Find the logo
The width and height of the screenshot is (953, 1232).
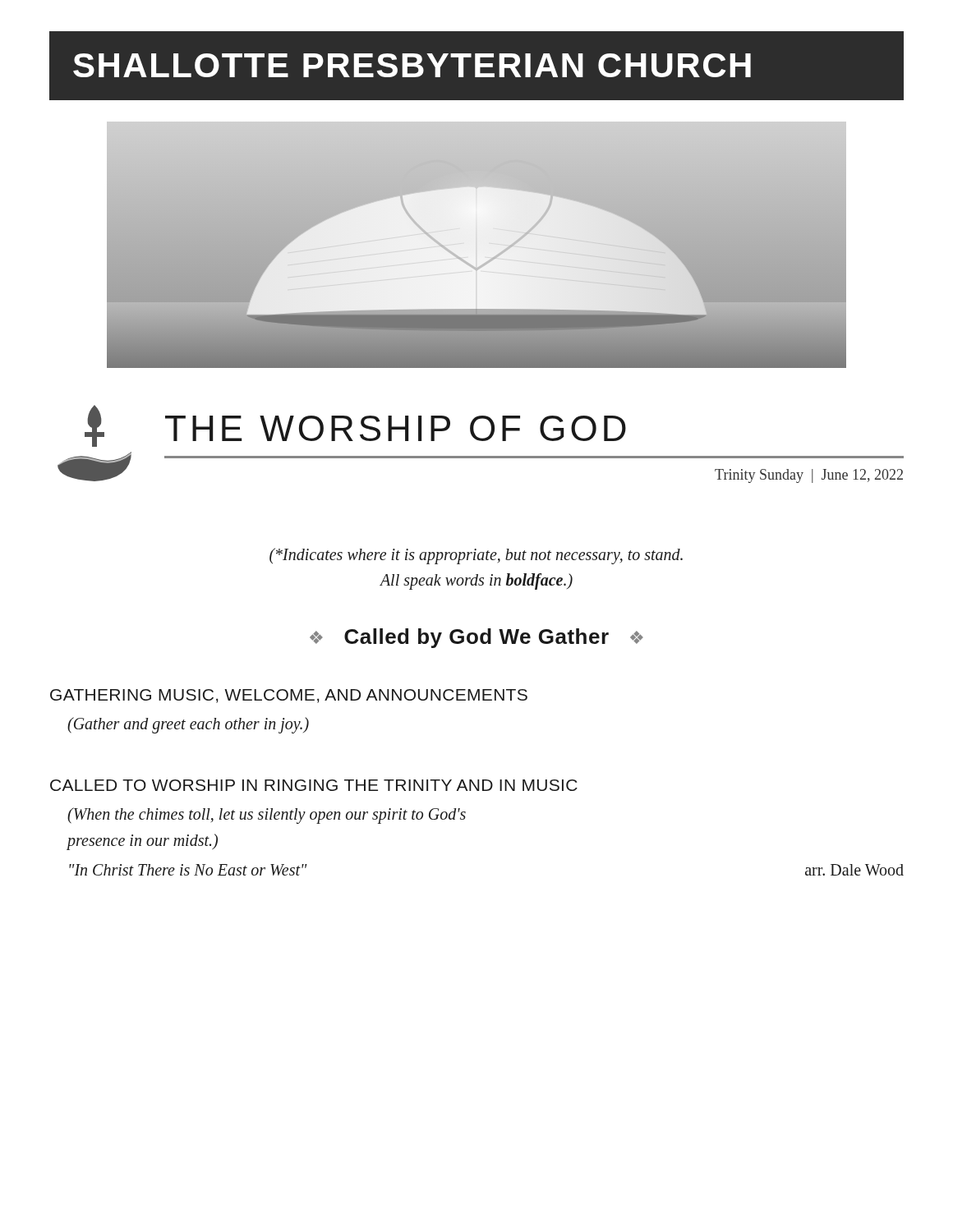[x=94, y=446]
